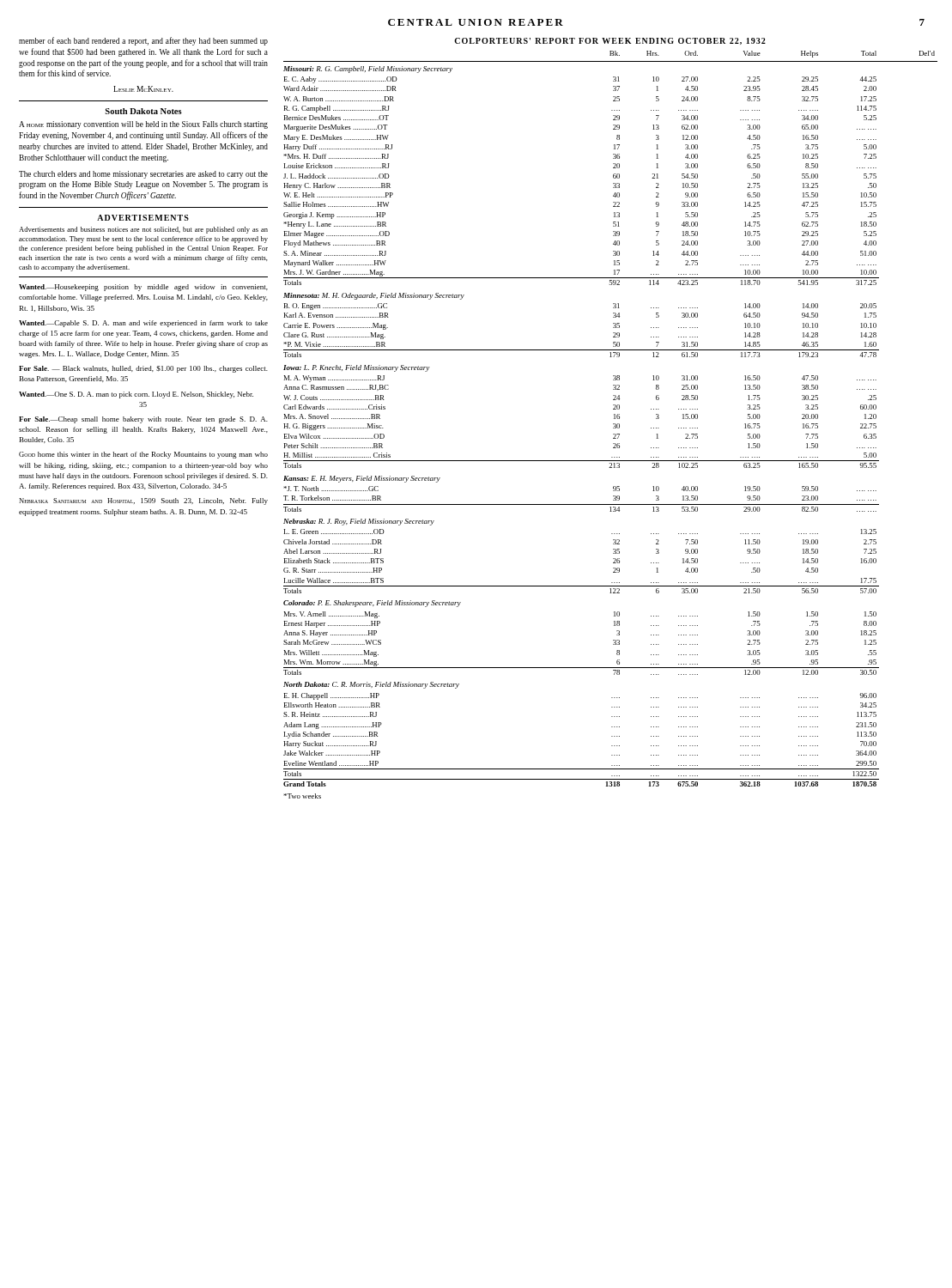952x1288 pixels.
Task: Navigate to the block starting "South Dakota Notes"
Action: point(143,111)
